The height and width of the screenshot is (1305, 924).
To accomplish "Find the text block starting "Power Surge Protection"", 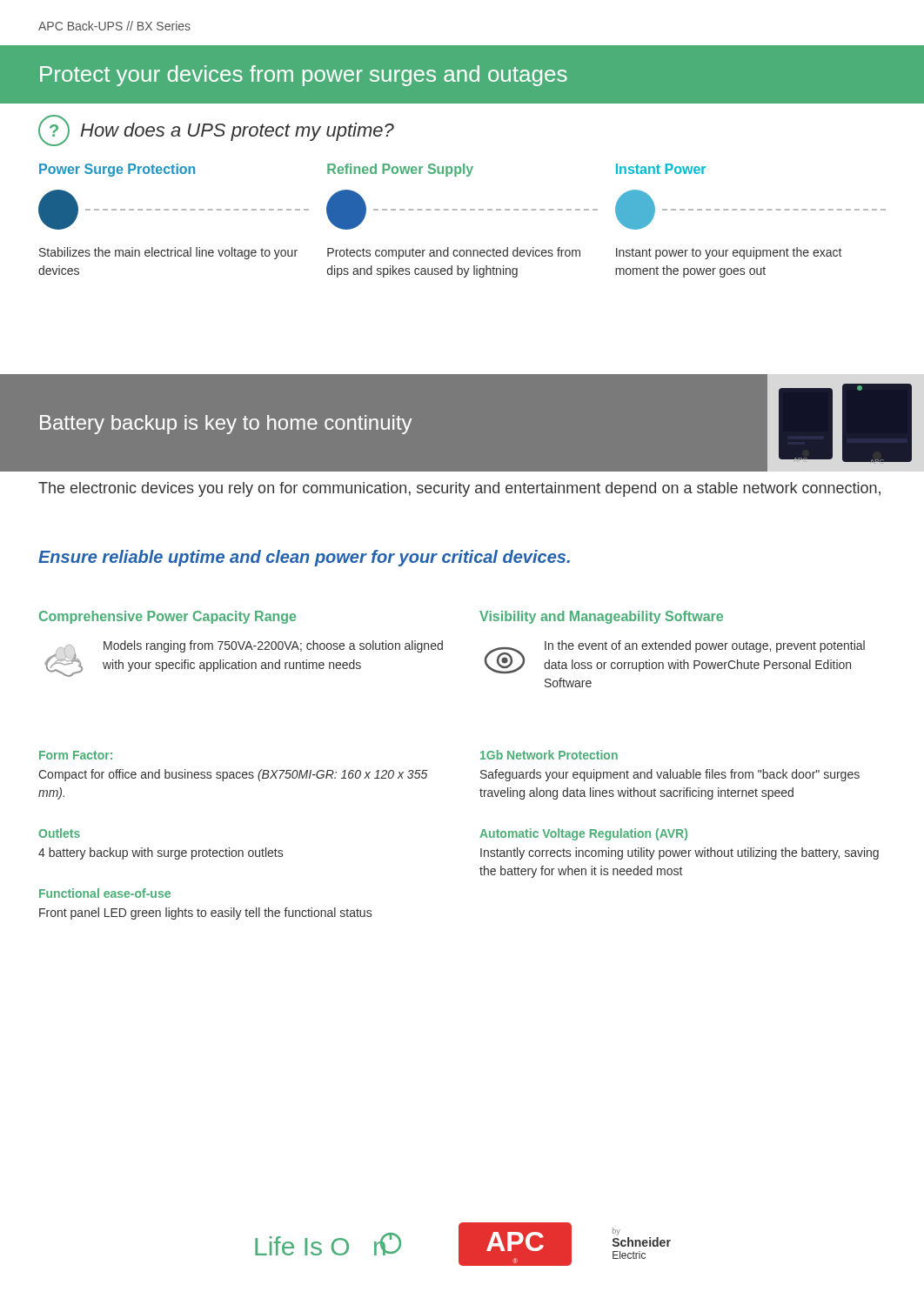I will click(x=174, y=221).
